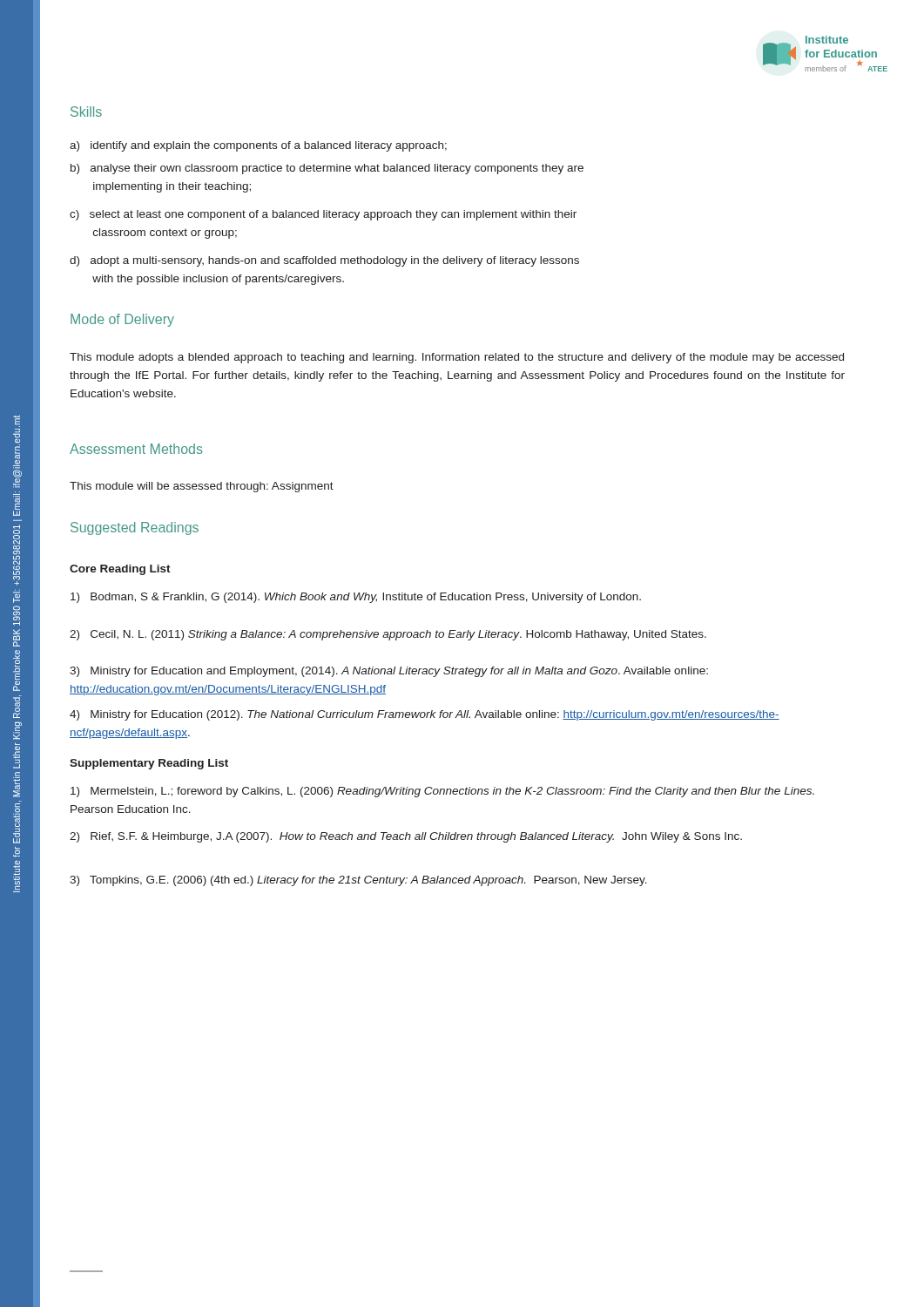Viewport: 924px width, 1307px height.
Task: Locate the section header with the text "Supplementary Reading List"
Action: coord(149,764)
